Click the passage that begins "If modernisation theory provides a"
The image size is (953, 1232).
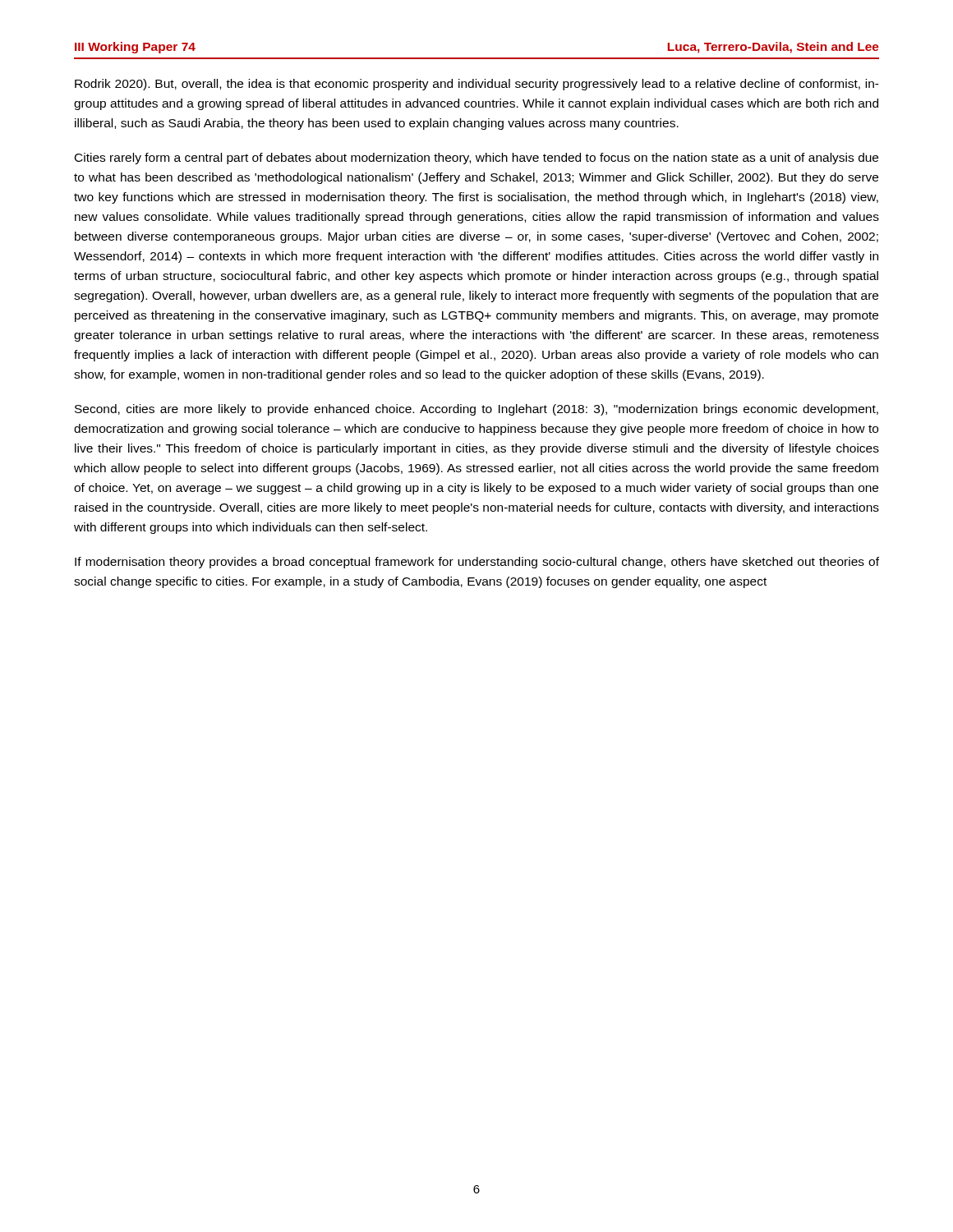[x=476, y=572]
